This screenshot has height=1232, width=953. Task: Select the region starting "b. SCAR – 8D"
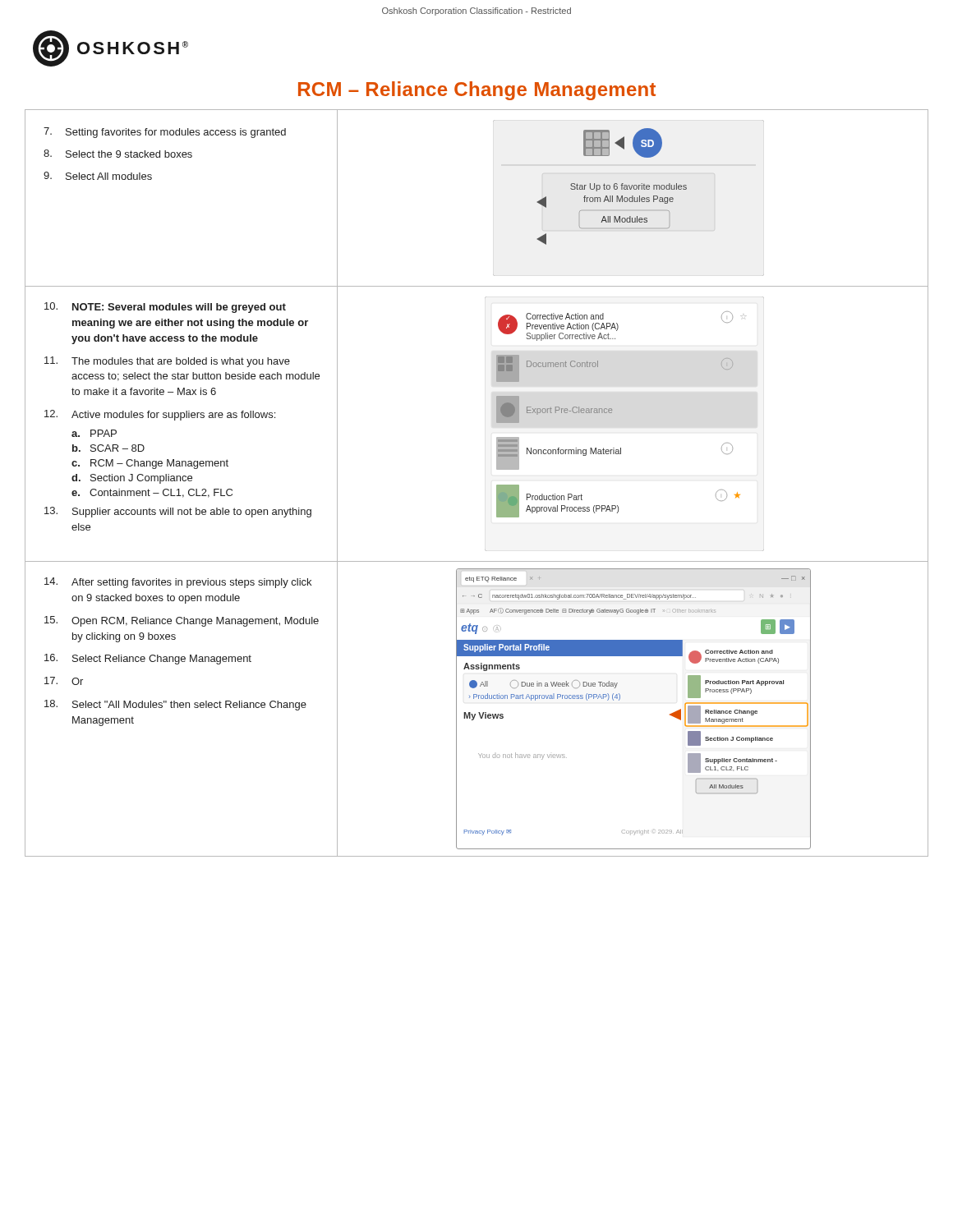[x=108, y=448]
